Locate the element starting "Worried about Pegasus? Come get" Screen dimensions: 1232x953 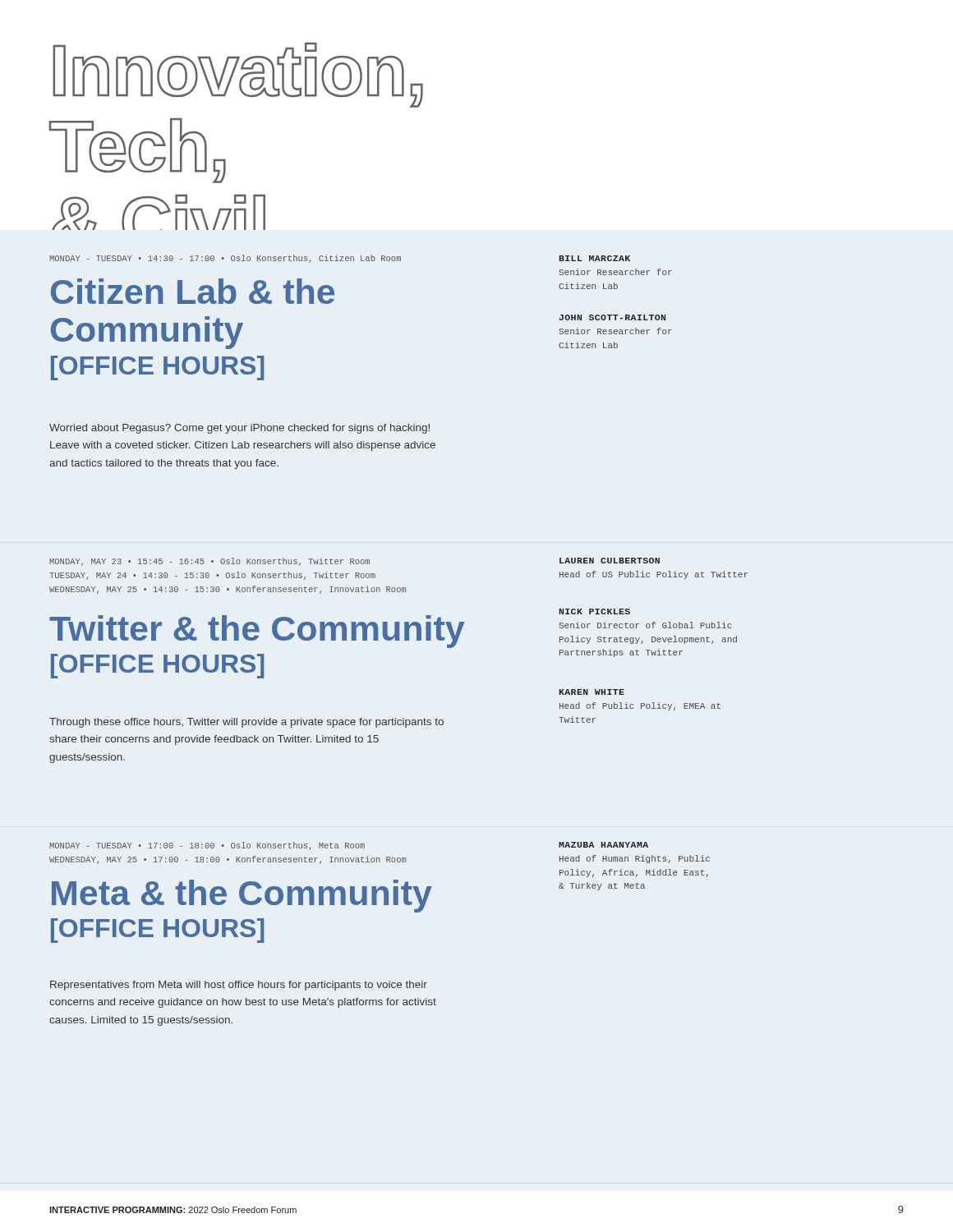pos(251,445)
